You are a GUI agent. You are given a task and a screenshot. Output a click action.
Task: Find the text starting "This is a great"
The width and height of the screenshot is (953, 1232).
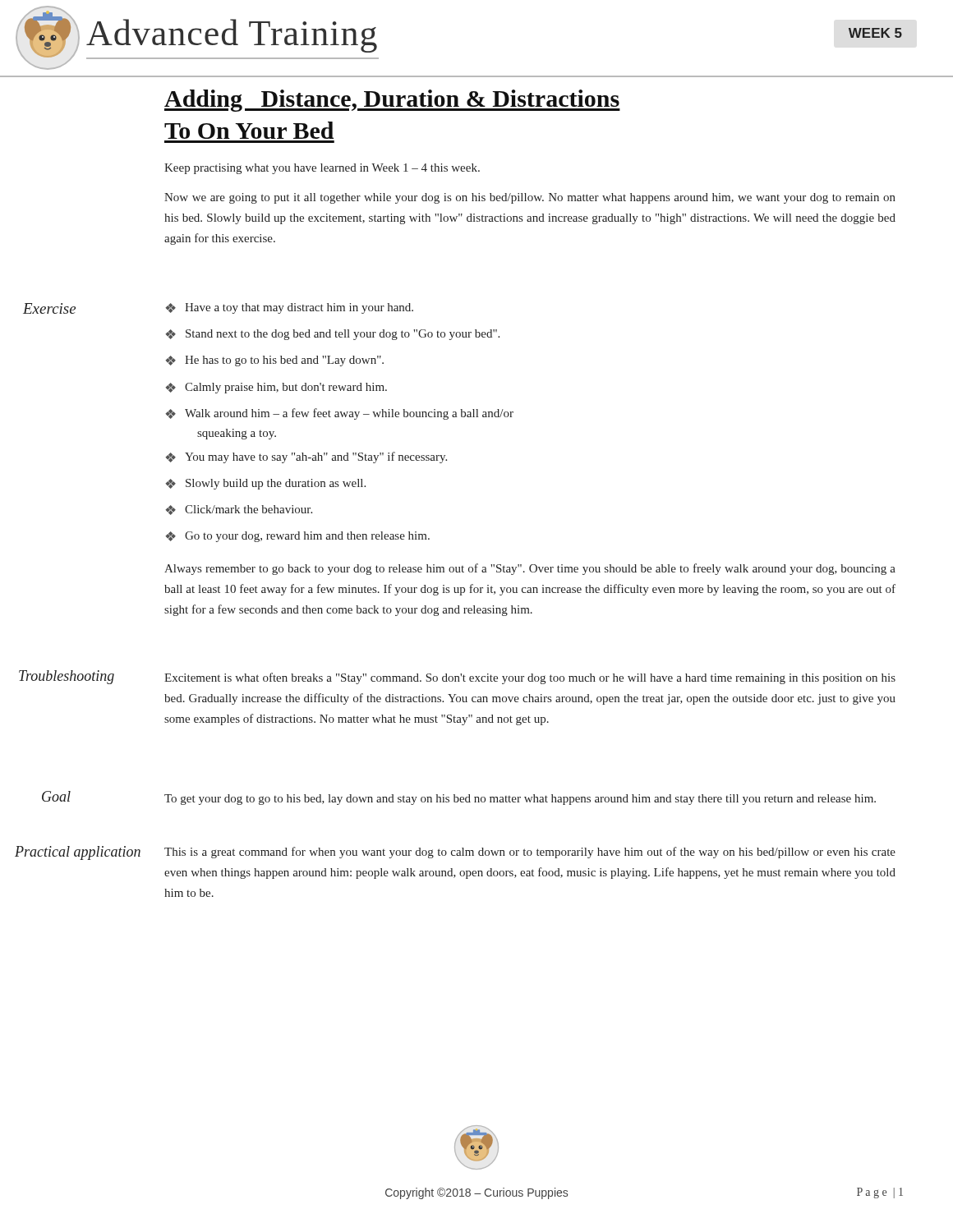click(x=530, y=872)
